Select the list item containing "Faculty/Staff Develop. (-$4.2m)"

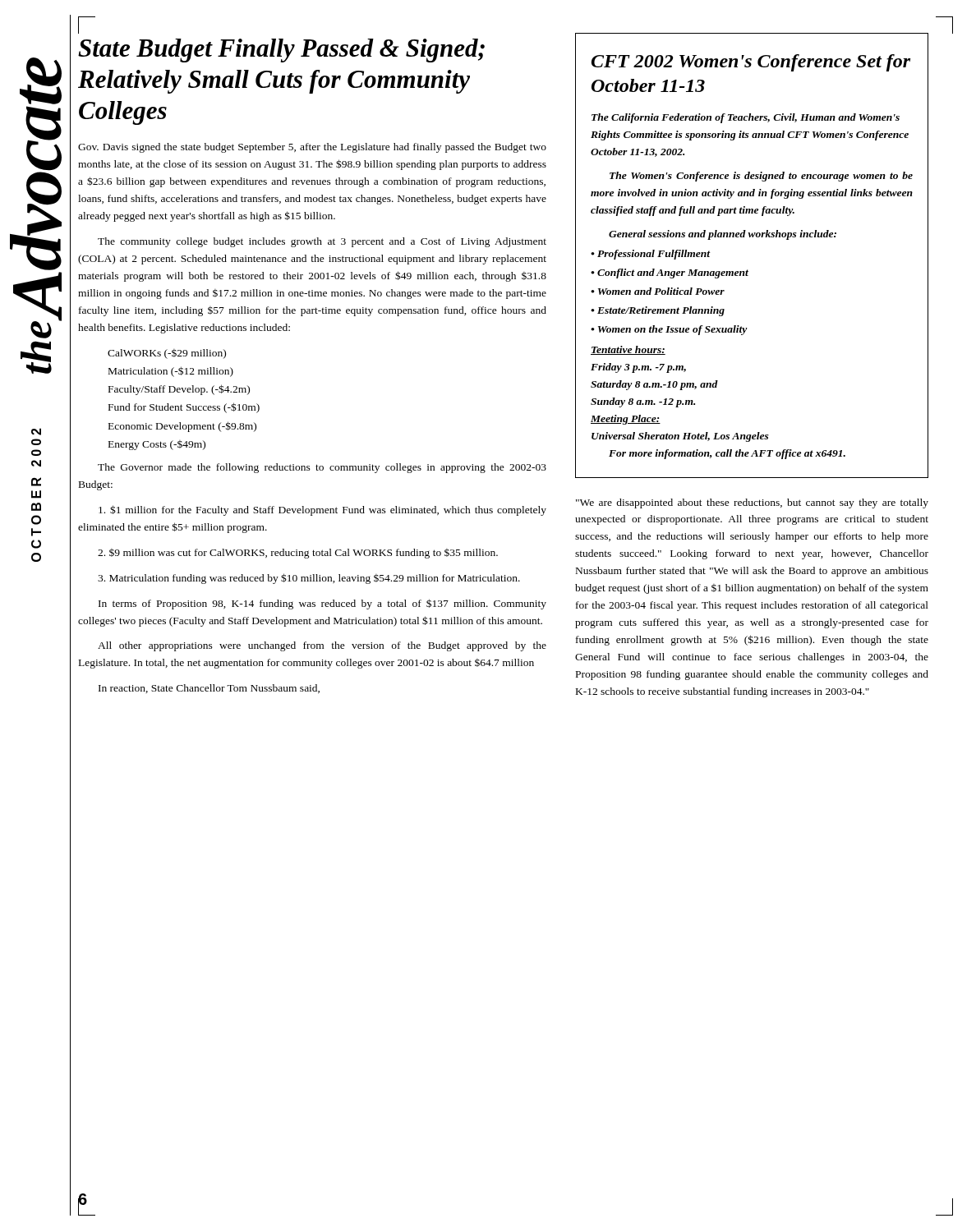click(x=179, y=389)
